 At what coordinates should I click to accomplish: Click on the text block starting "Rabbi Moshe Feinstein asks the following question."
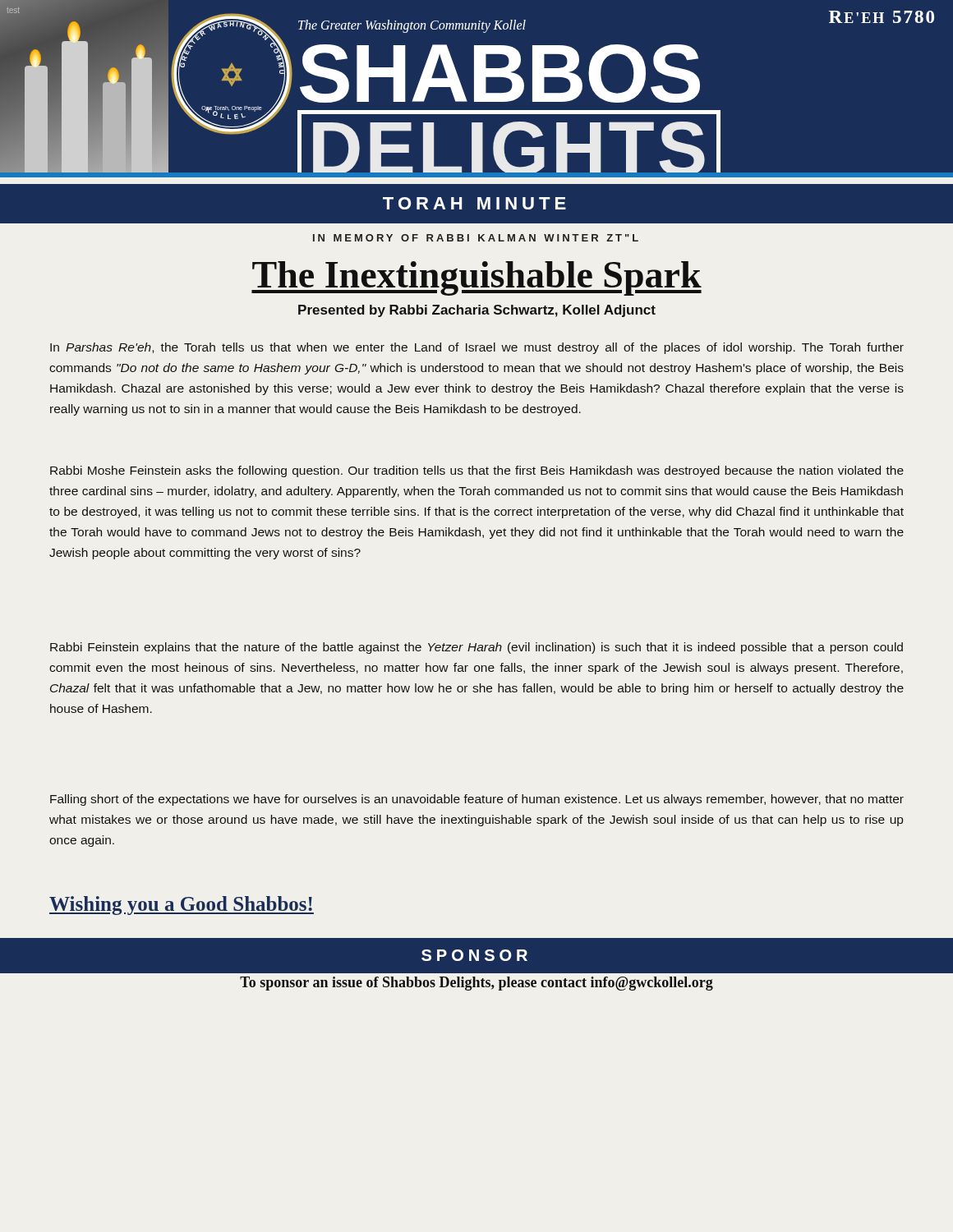point(476,511)
